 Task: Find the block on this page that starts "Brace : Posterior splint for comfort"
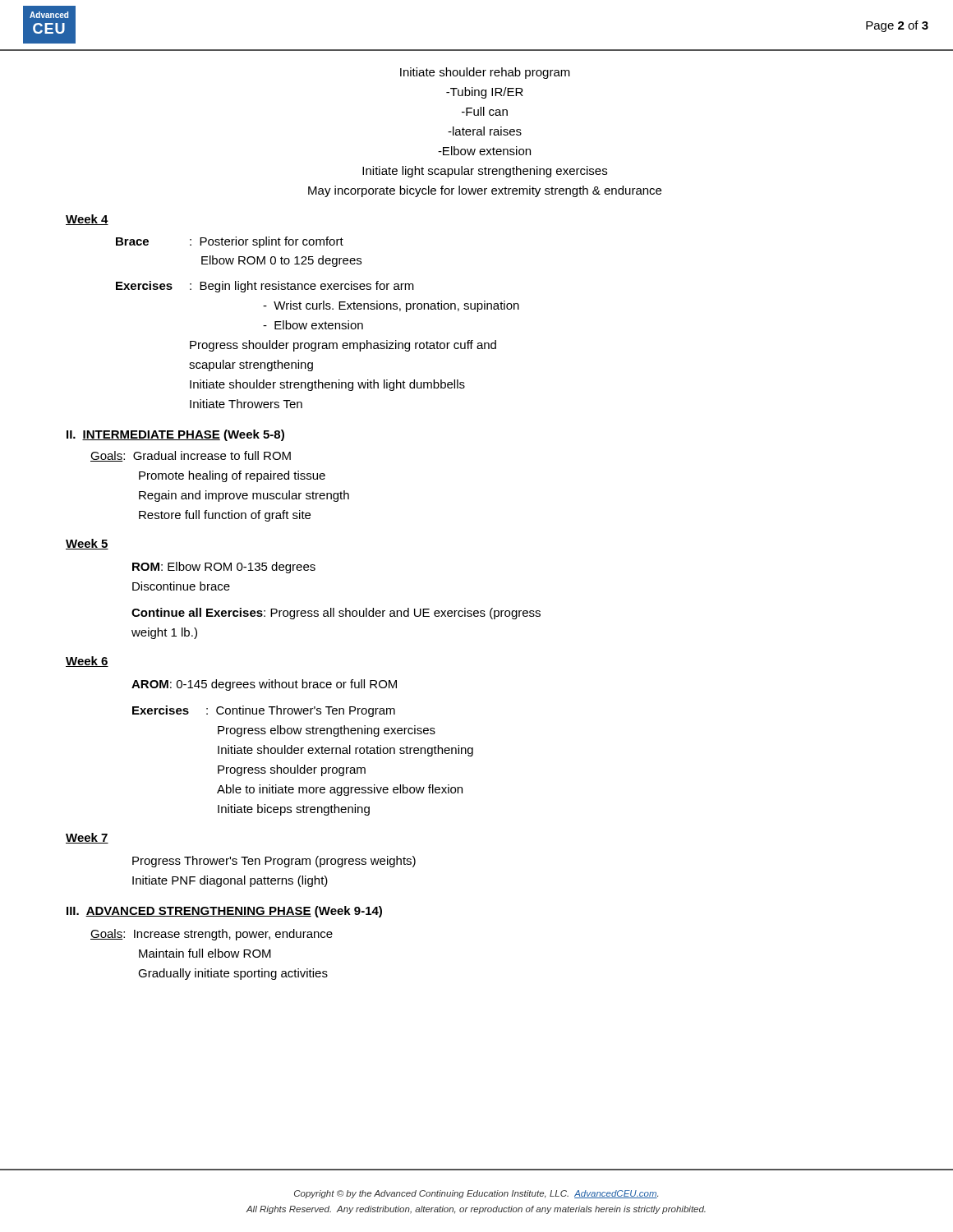coord(239,251)
